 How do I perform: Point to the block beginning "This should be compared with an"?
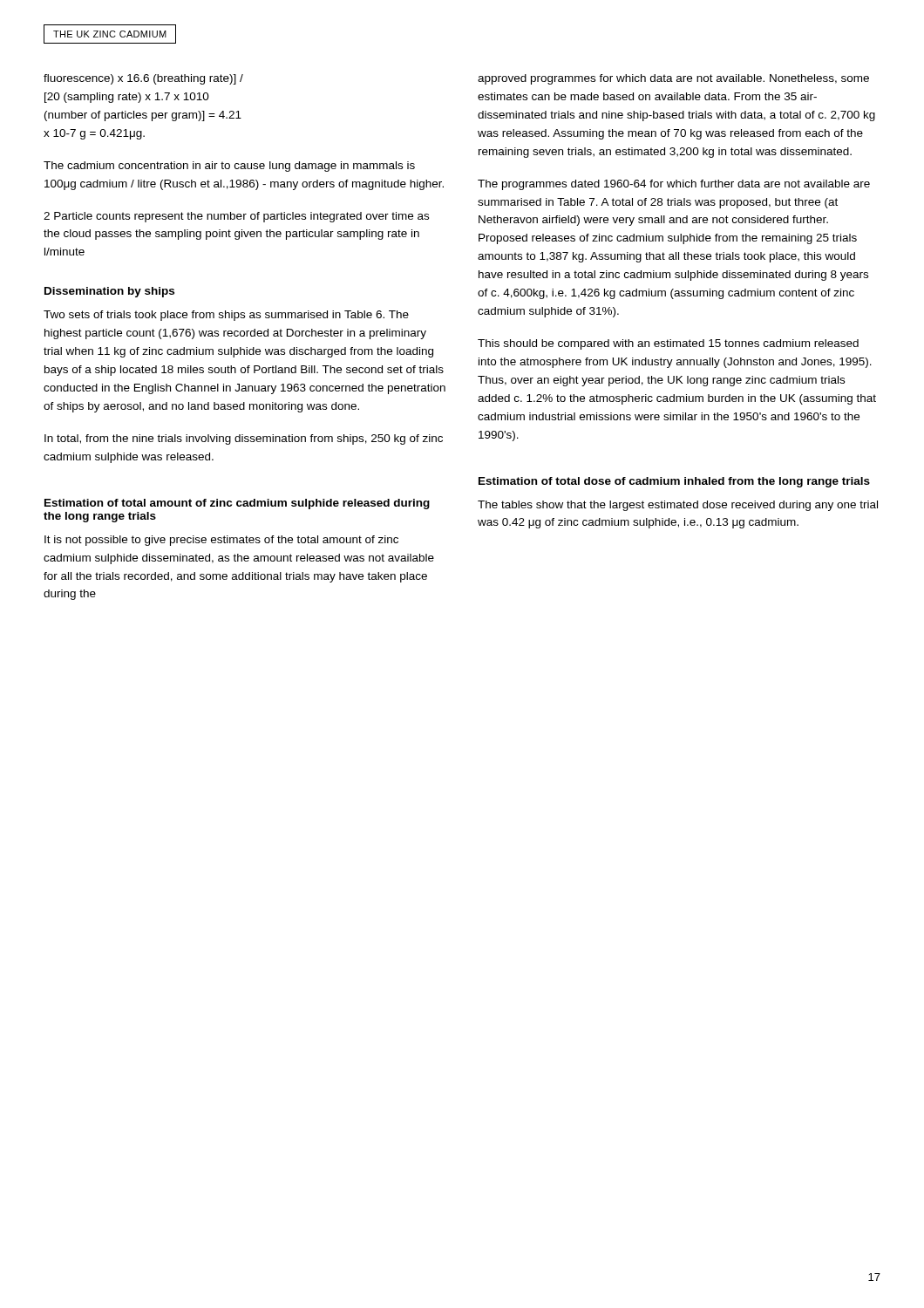point(677,389)
